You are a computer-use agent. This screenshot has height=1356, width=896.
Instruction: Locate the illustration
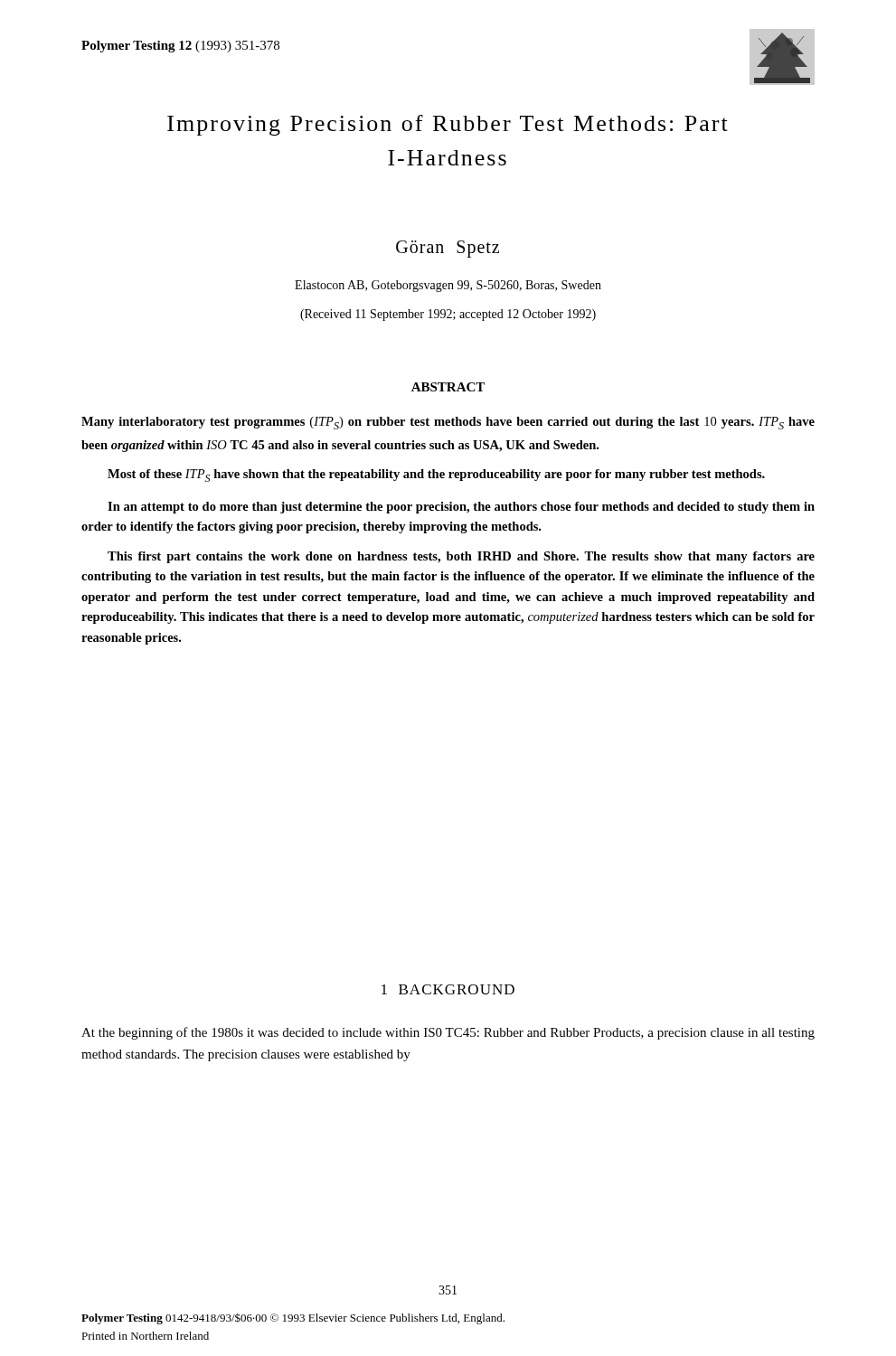782,59
